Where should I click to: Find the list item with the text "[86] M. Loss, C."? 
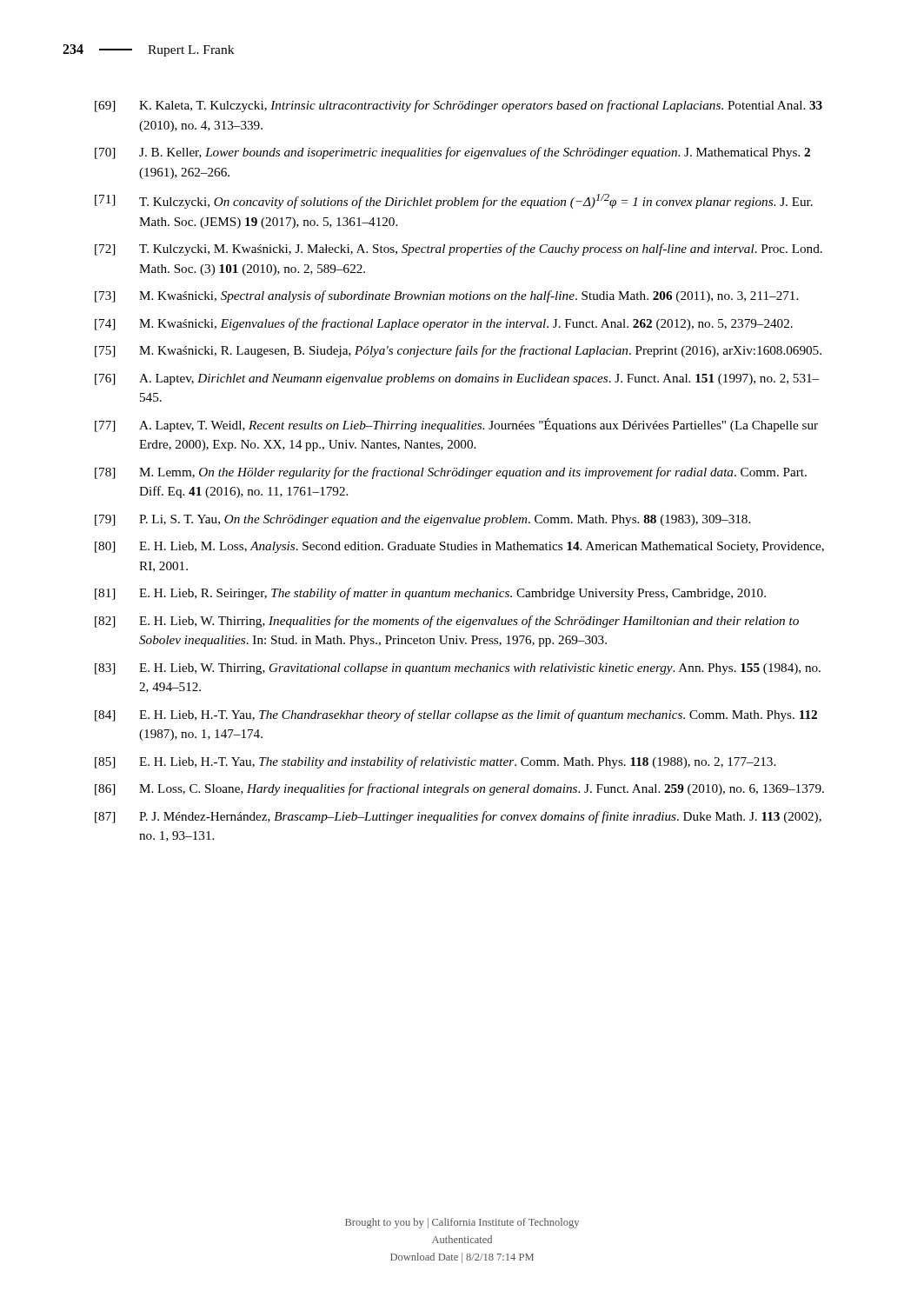462,789
